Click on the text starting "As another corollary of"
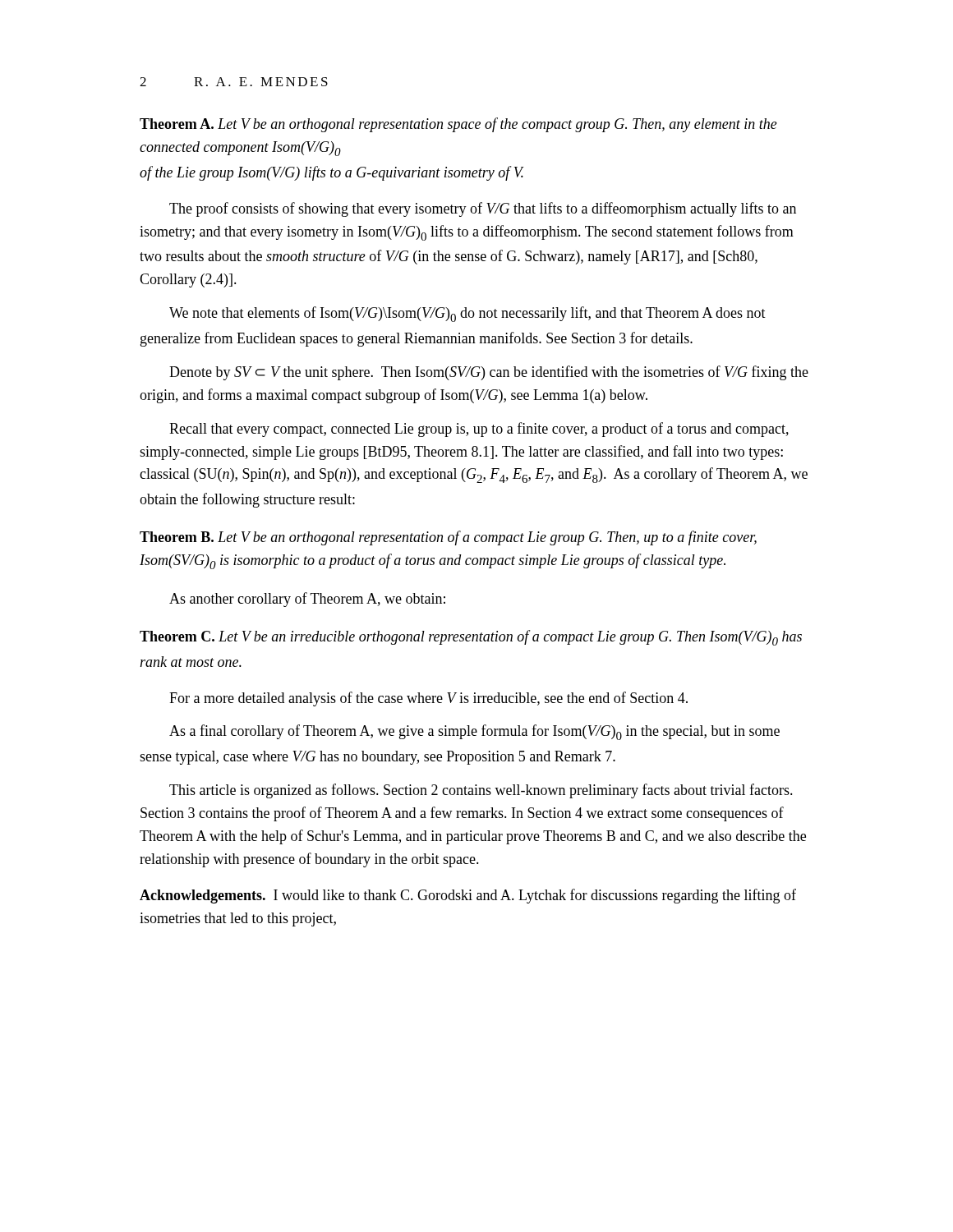The height and width of the screenshot is (1232, 953). pos(308,599)
